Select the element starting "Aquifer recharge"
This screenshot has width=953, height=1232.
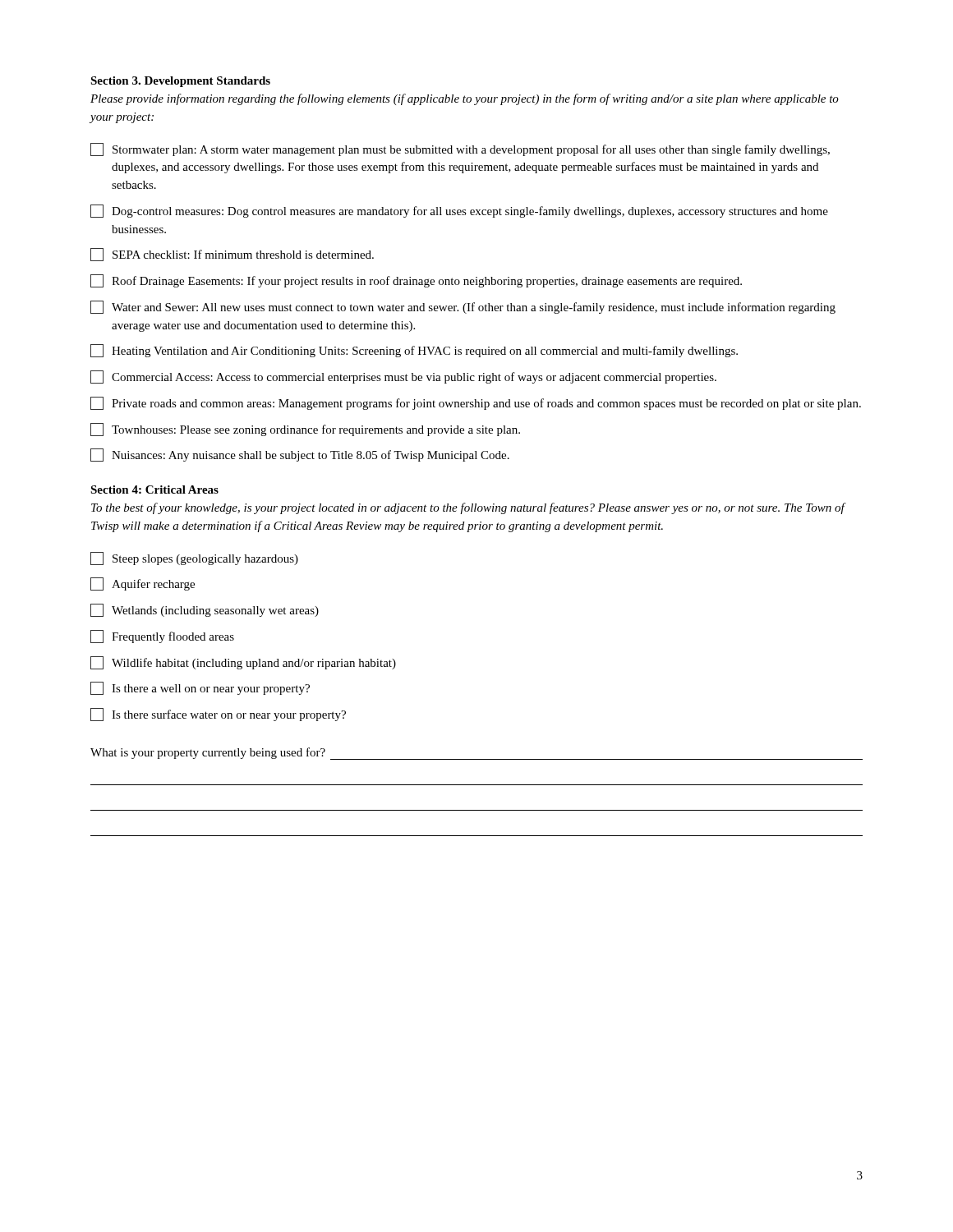[x=143, y=584]
